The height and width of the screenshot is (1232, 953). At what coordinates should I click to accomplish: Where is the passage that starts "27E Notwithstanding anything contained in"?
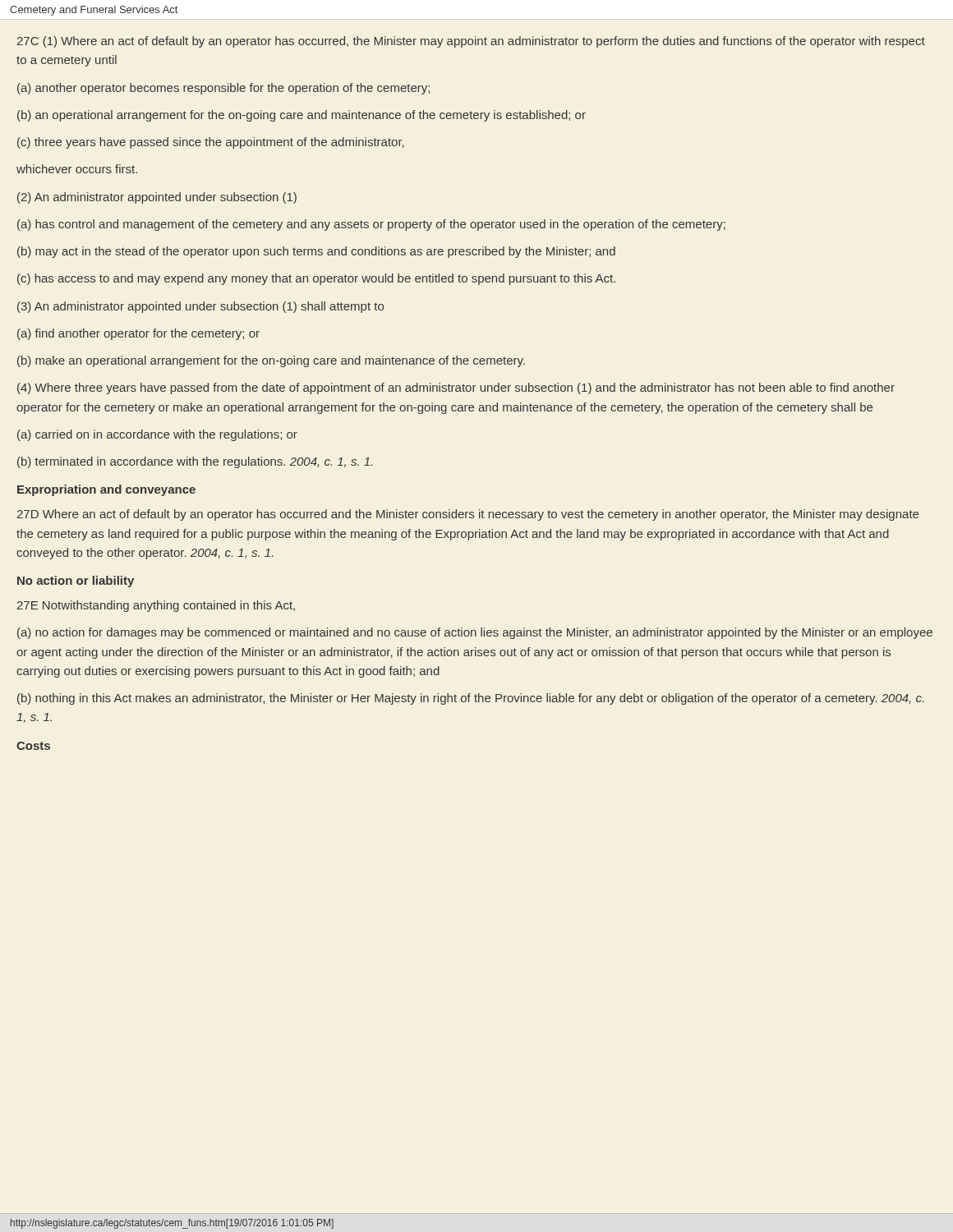coord(156,605)
